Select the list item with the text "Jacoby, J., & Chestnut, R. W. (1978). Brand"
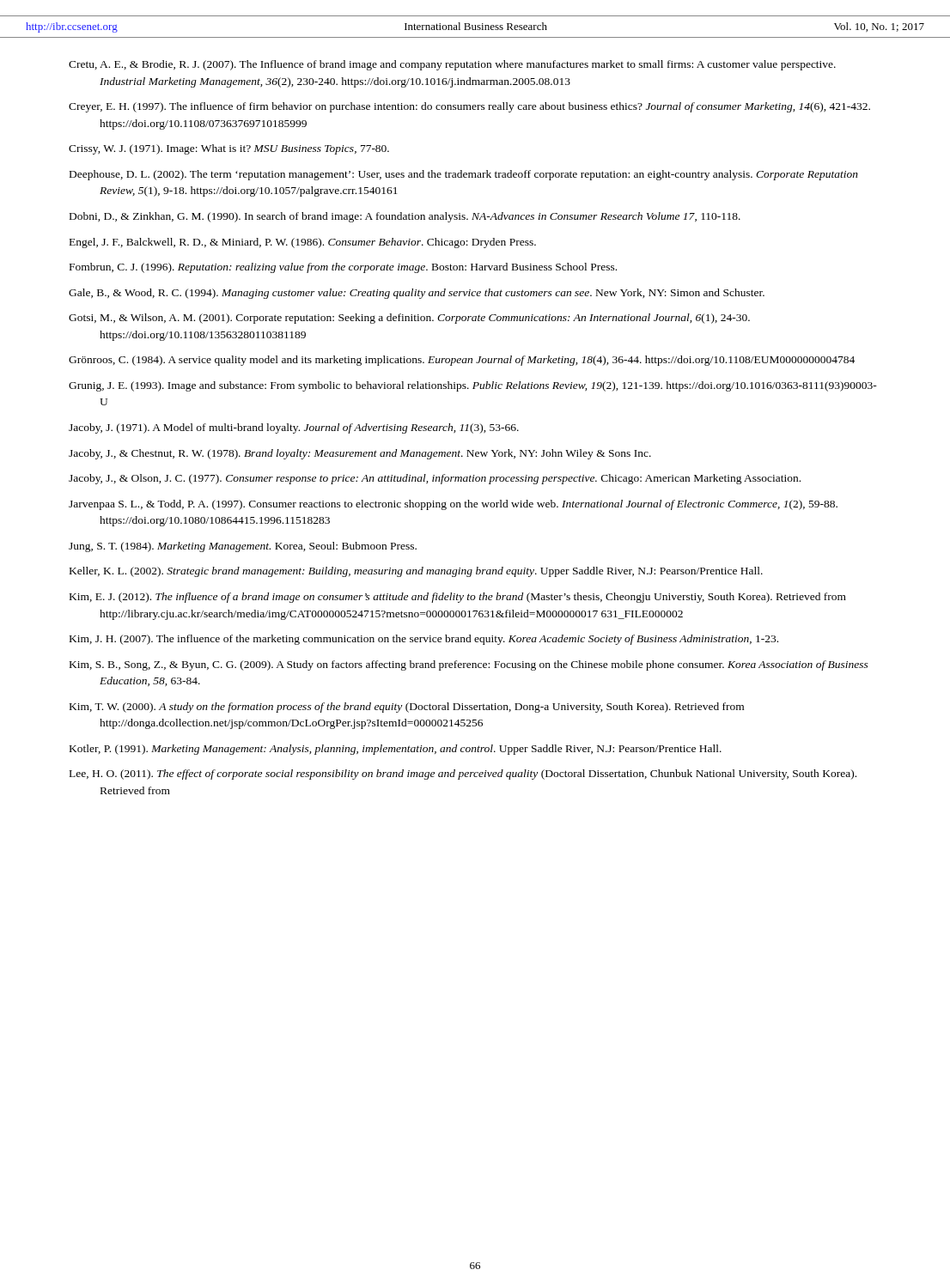This screenshot has width=950, height=1288. click(x=360, y=453)
